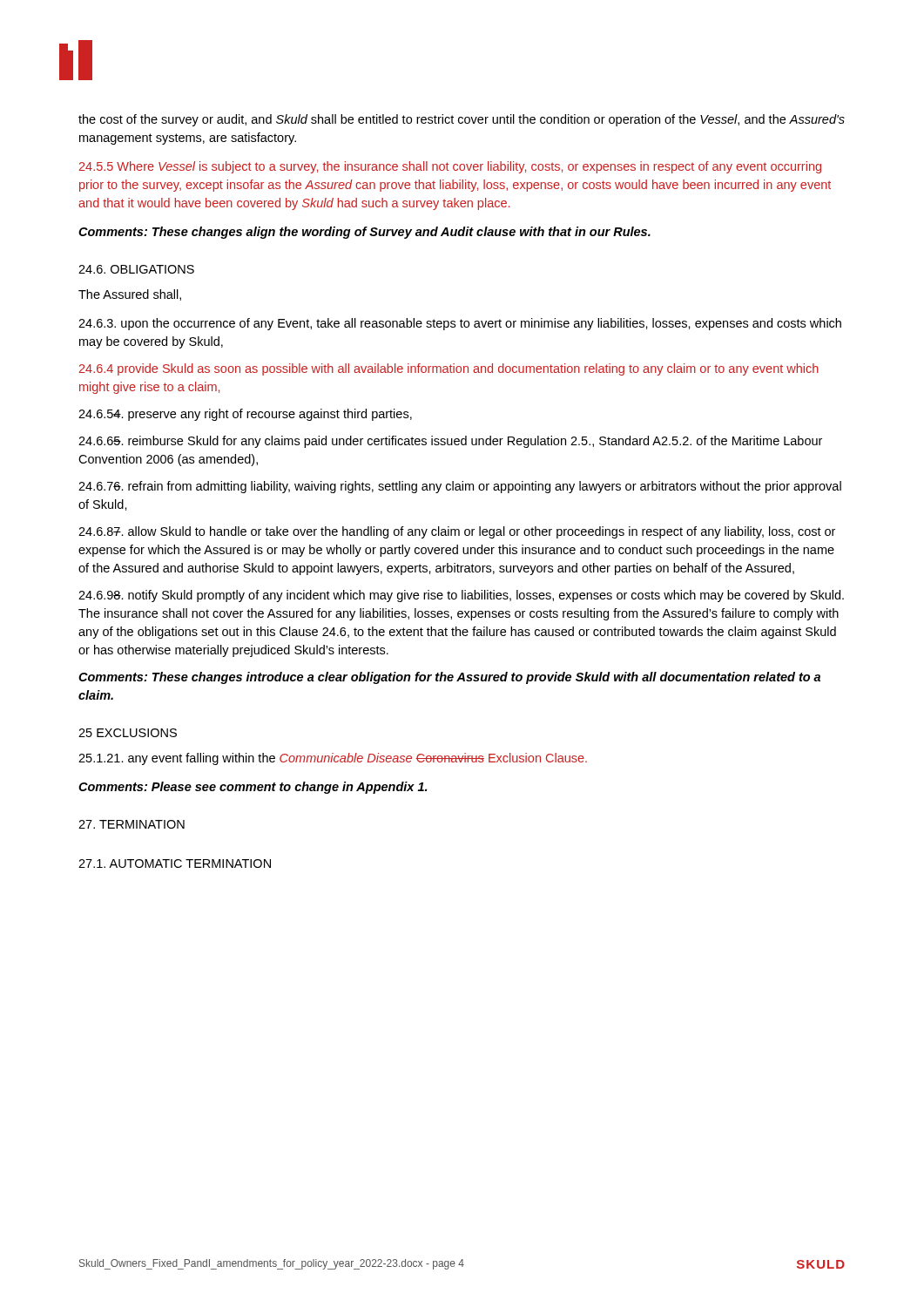Select the text block containing "6.4 provide Skuld as soon as possible with"
Image resolution: width=924 pixels, height=1307 pixels.
click(x=449, y=378)
